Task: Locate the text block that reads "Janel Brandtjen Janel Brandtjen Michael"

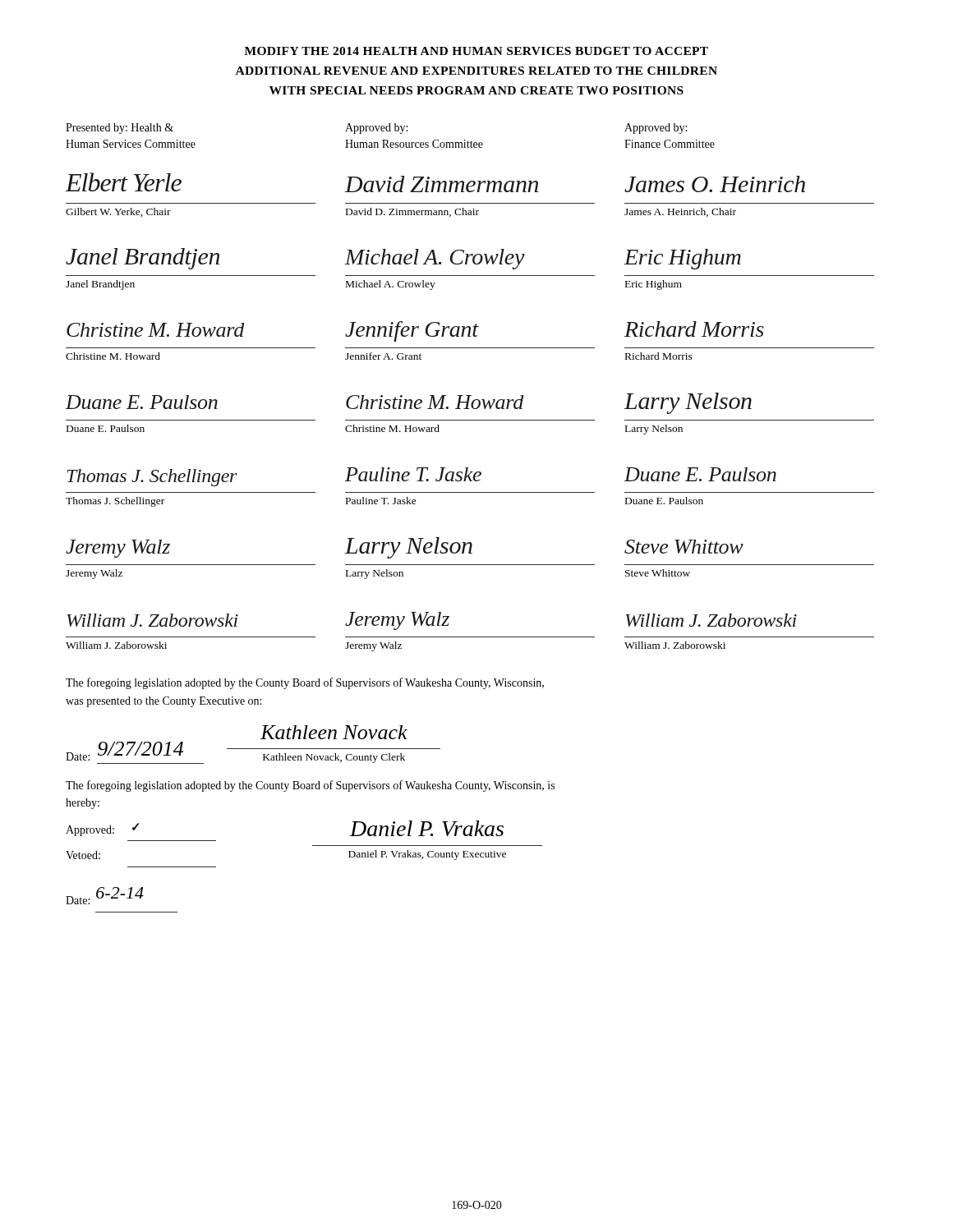Action: tap(476, 264)
